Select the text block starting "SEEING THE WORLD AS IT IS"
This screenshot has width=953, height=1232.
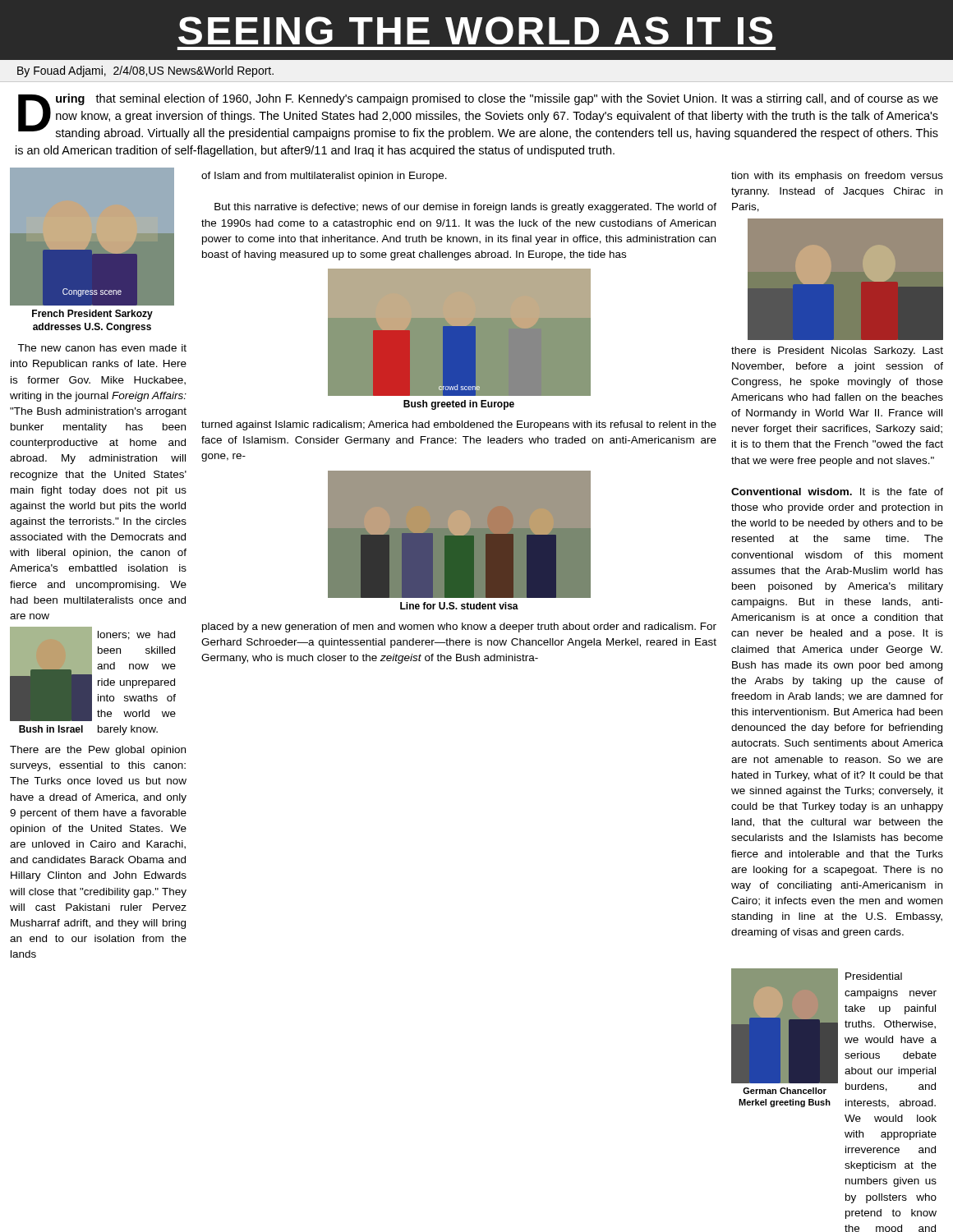[x=476, y=31]
